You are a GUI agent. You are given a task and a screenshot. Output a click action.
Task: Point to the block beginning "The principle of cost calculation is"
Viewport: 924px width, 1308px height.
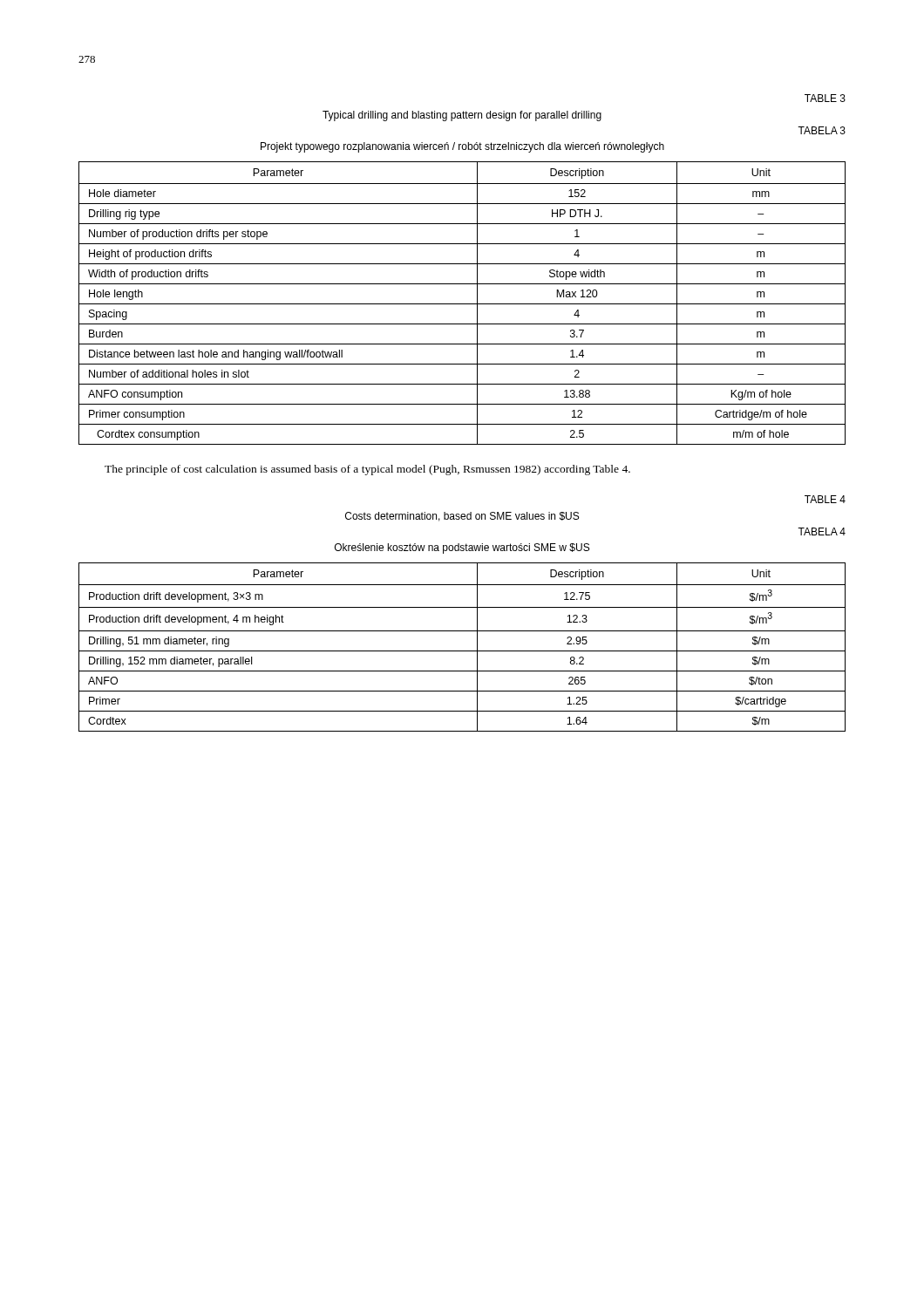coord(368,469)
